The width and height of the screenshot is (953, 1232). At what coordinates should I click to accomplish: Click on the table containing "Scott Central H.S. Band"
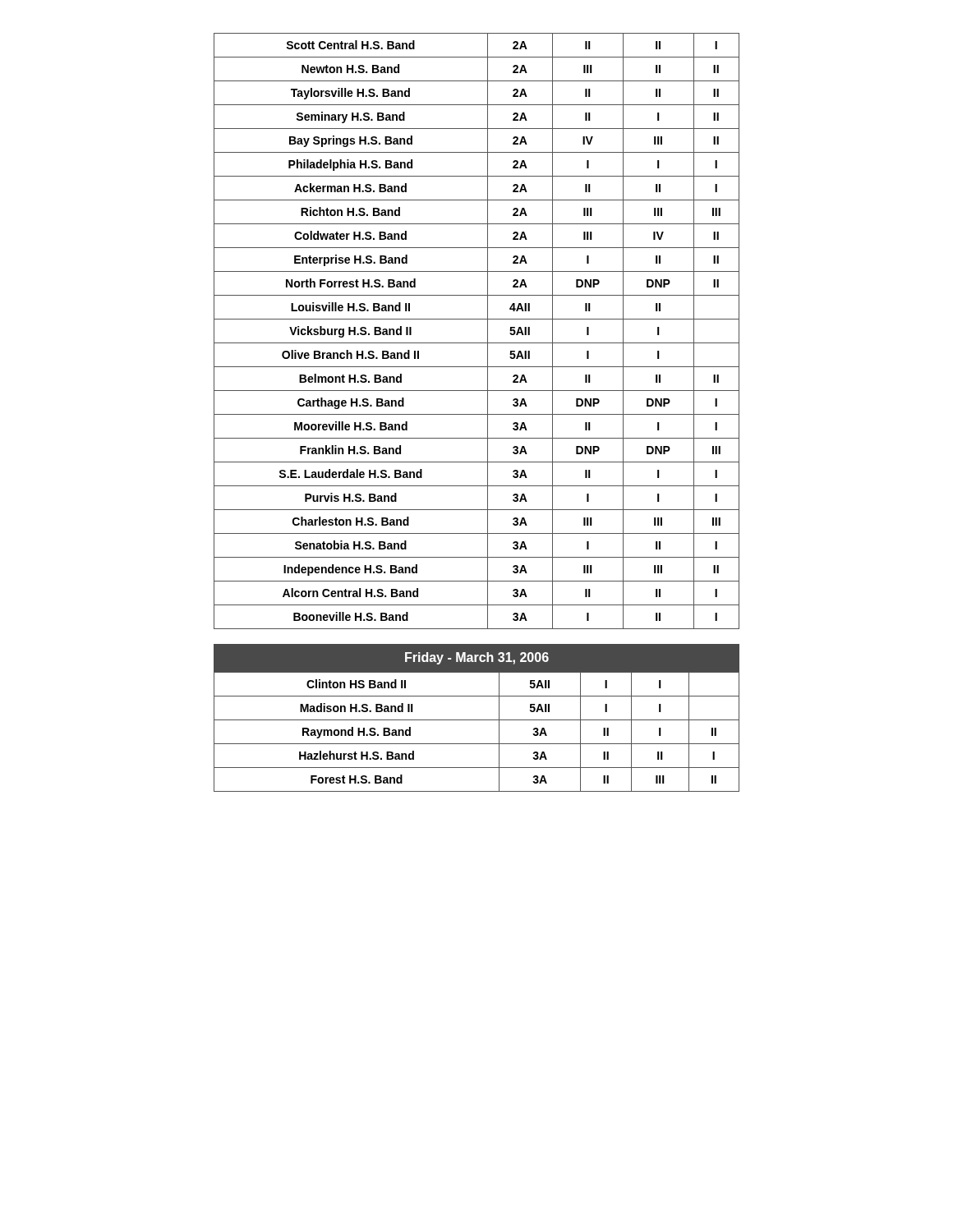click(x=476, y=331)
